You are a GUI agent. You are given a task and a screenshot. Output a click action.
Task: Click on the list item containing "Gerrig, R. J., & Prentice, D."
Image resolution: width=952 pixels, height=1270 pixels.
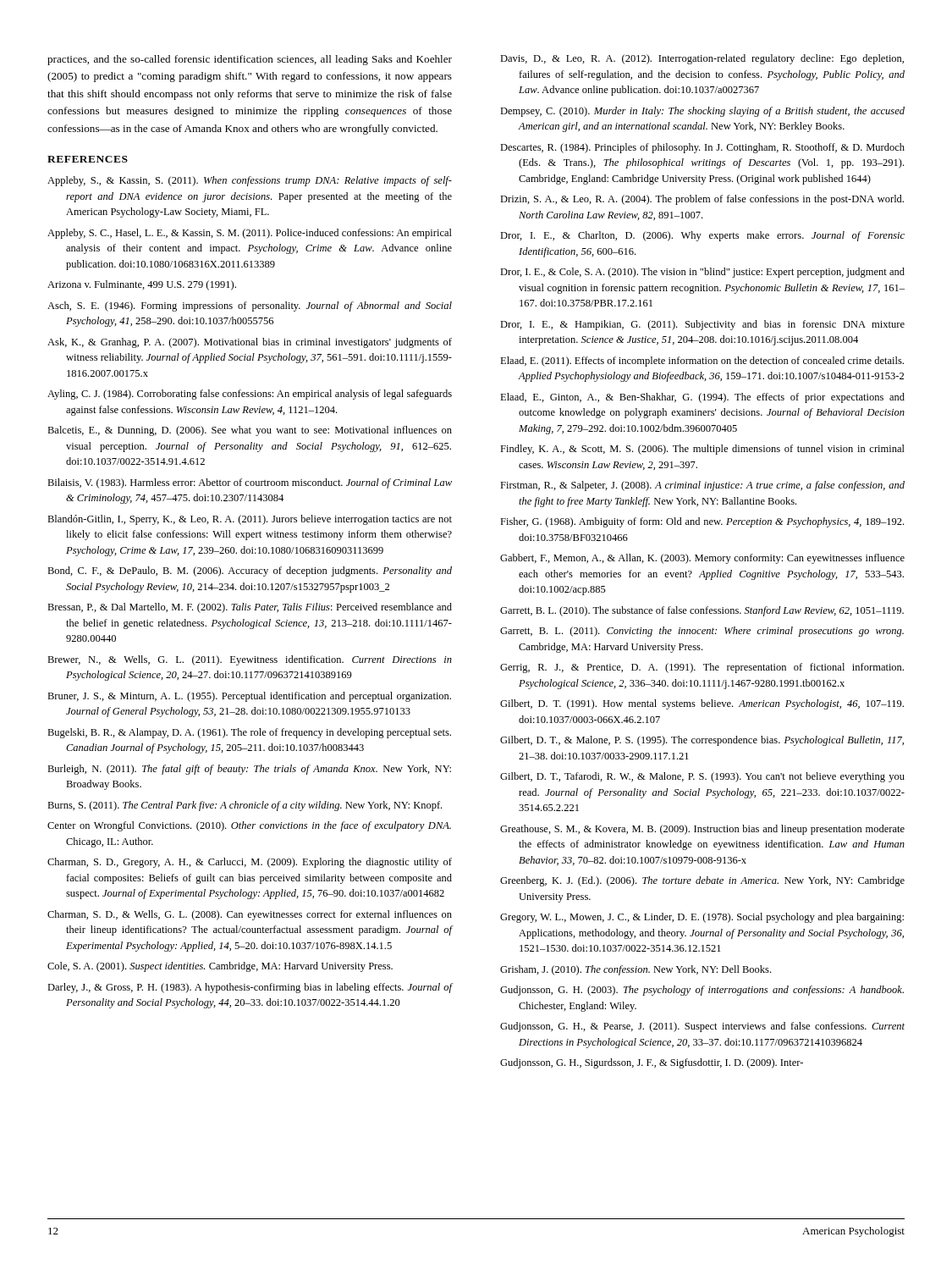(702, 675)
